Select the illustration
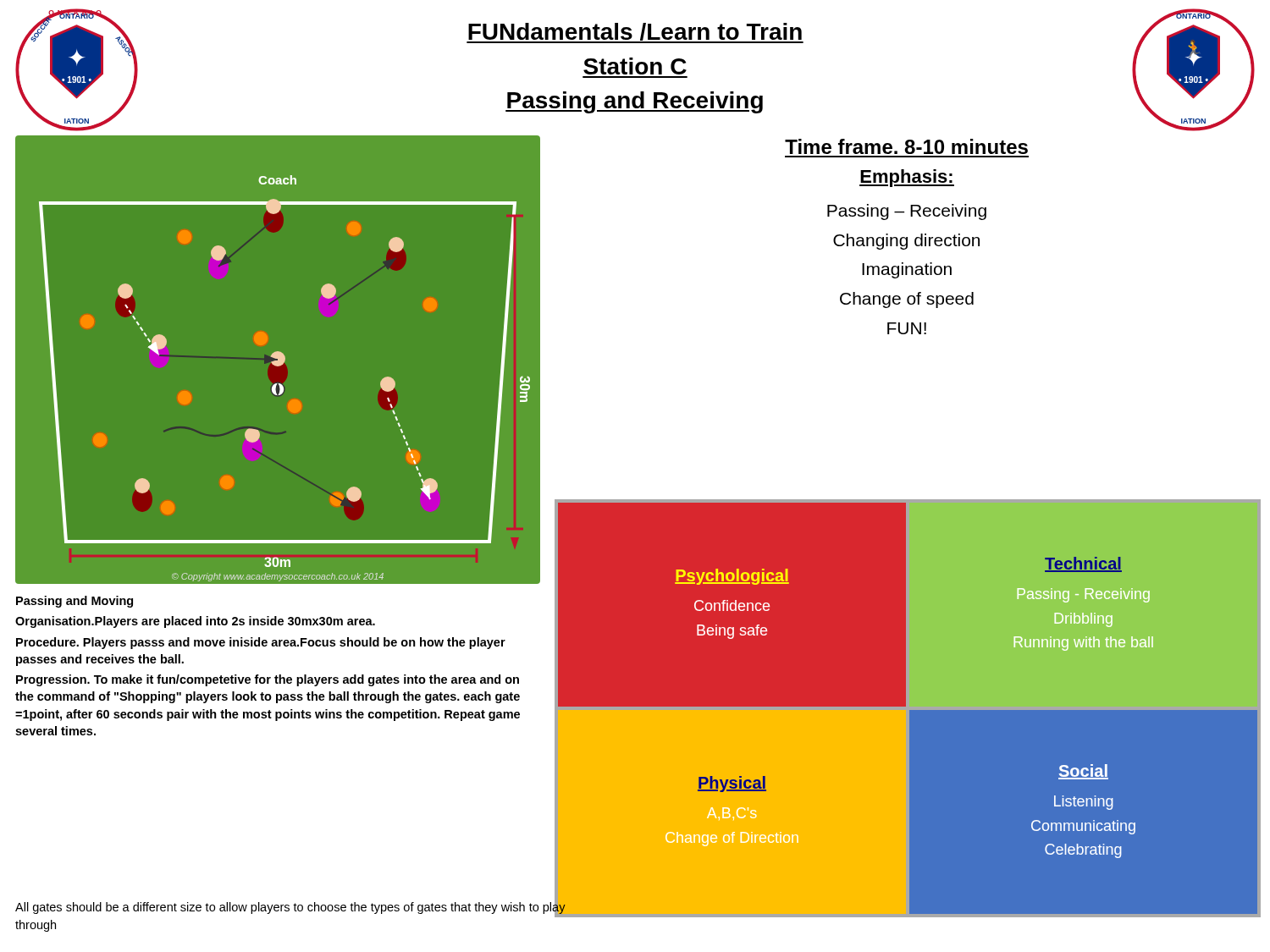This screenshot has height=952, width=1270. coord(278,360)
